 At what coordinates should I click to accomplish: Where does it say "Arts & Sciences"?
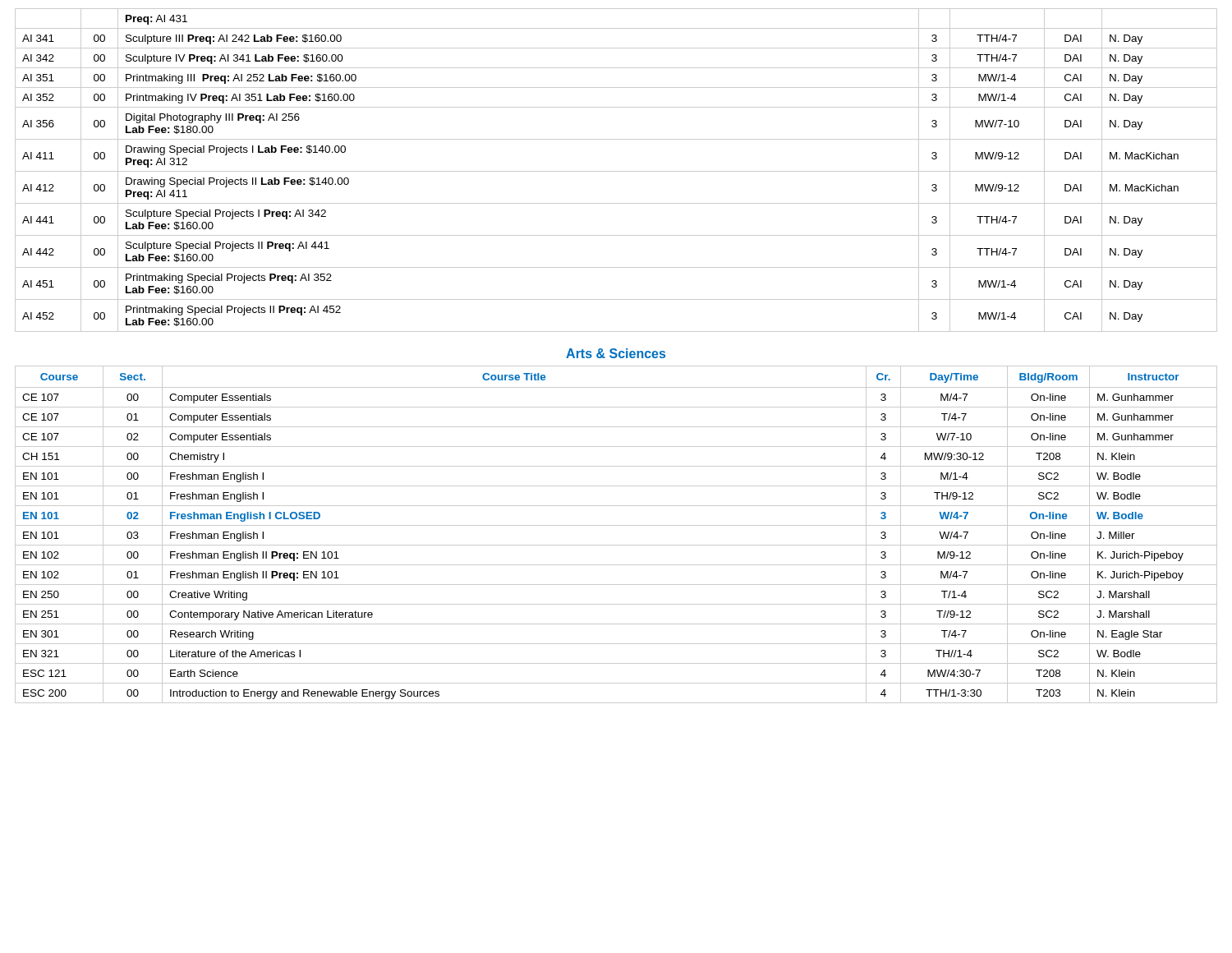click(616, 354)
